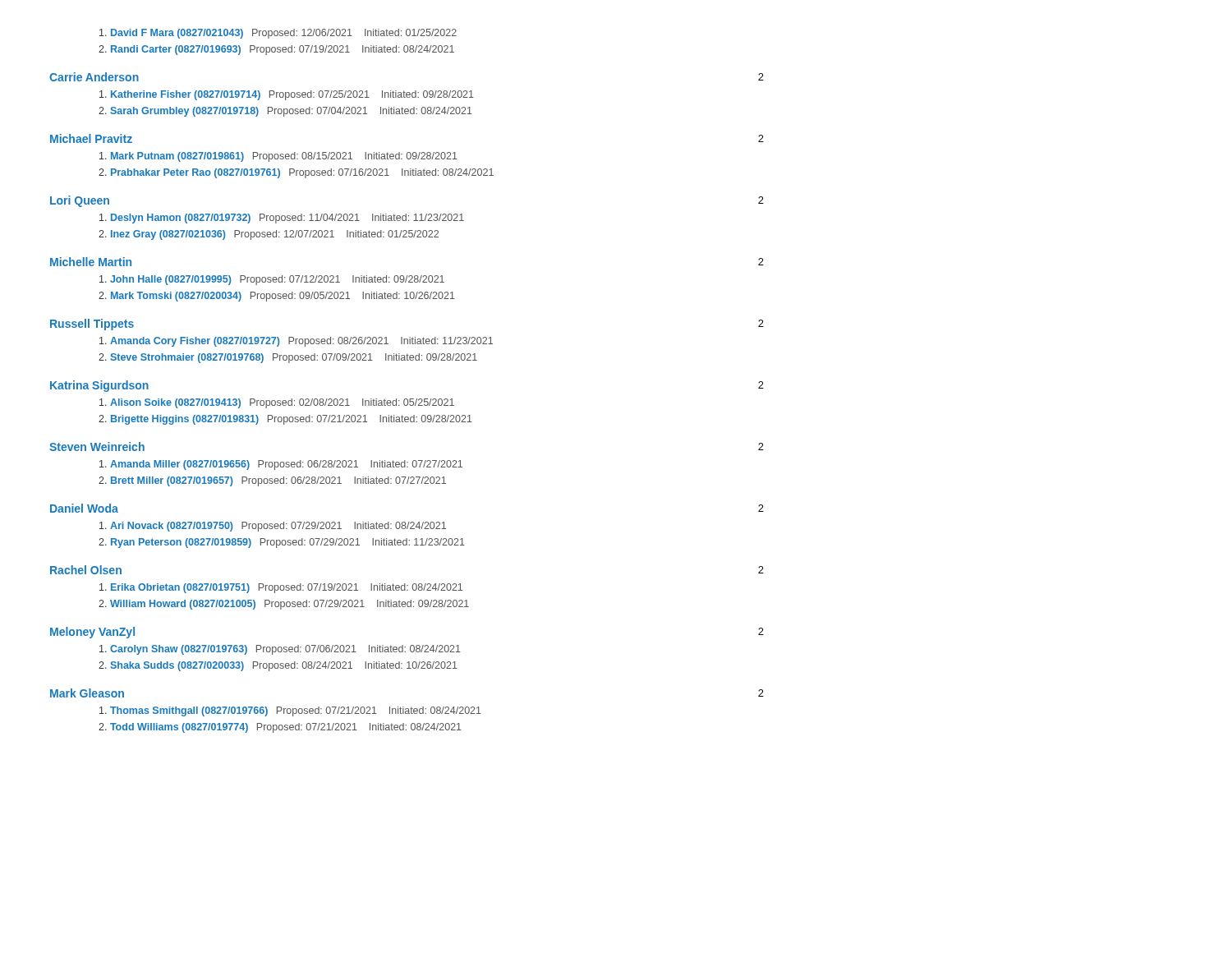Screen dimensions: 953x1232
Task: Point to "Rachel Olsen2"
Action: click(85, 570)
